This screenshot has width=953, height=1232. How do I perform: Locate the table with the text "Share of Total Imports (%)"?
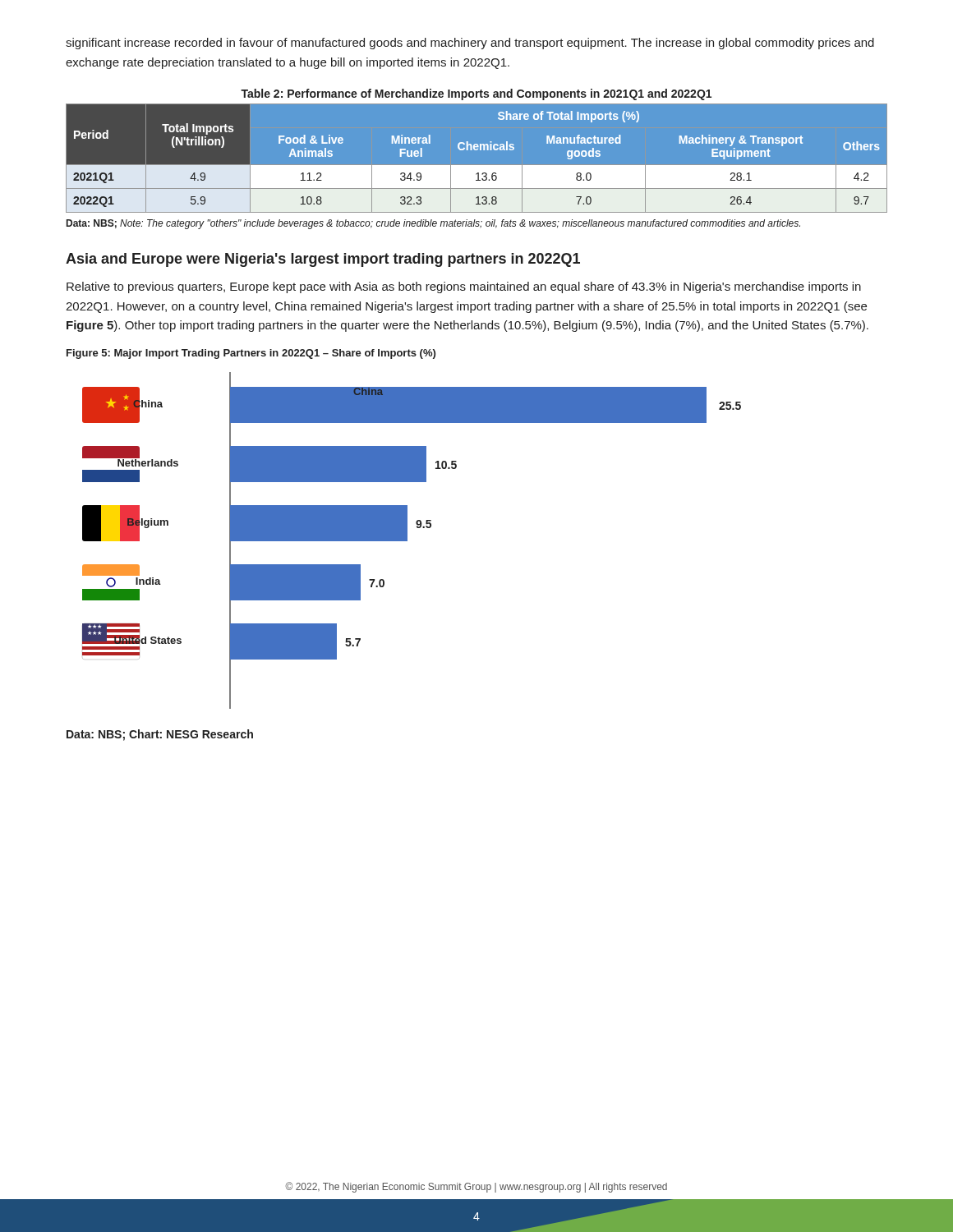476,158
